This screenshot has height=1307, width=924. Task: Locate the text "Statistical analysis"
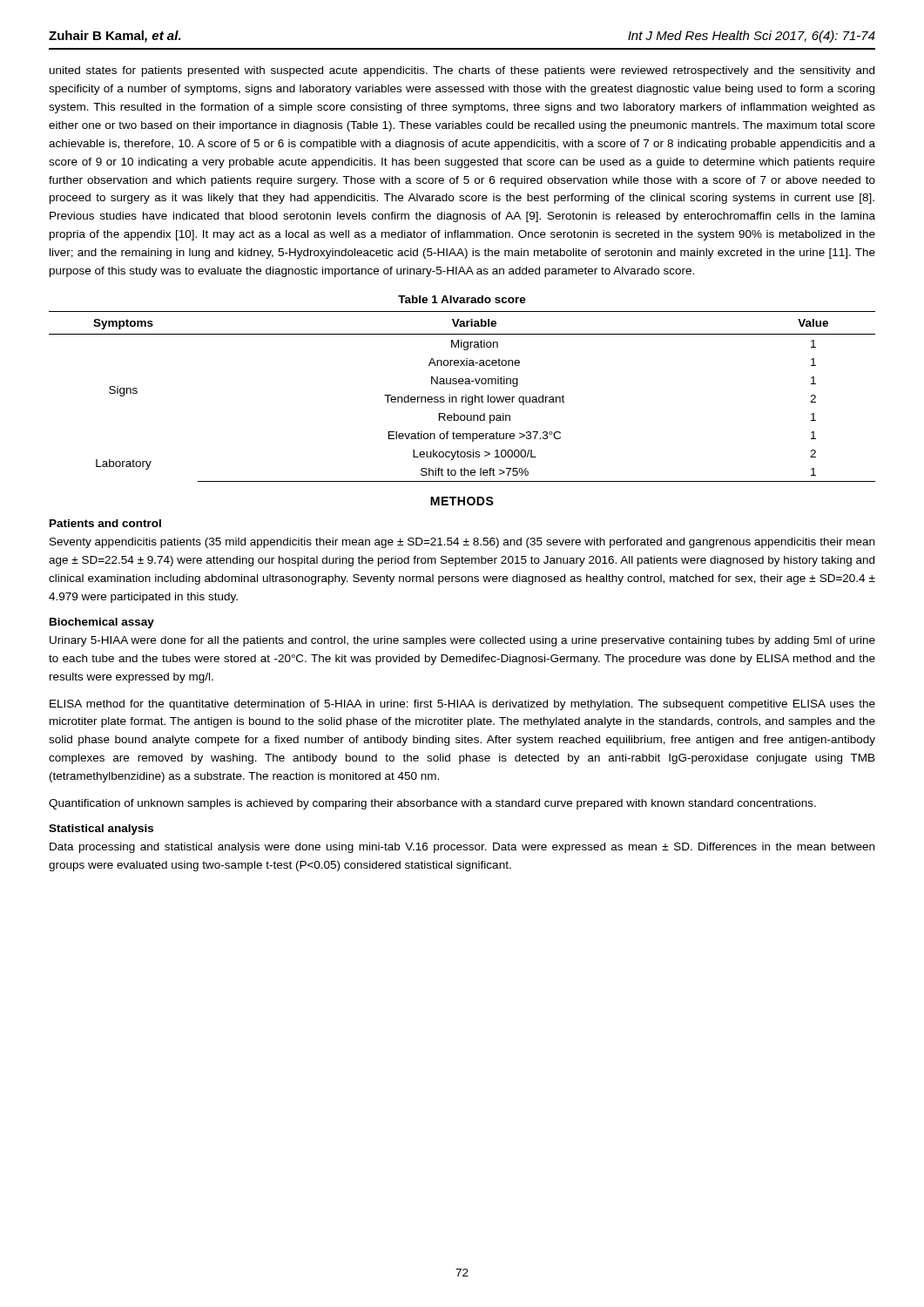tap(101, 828)
